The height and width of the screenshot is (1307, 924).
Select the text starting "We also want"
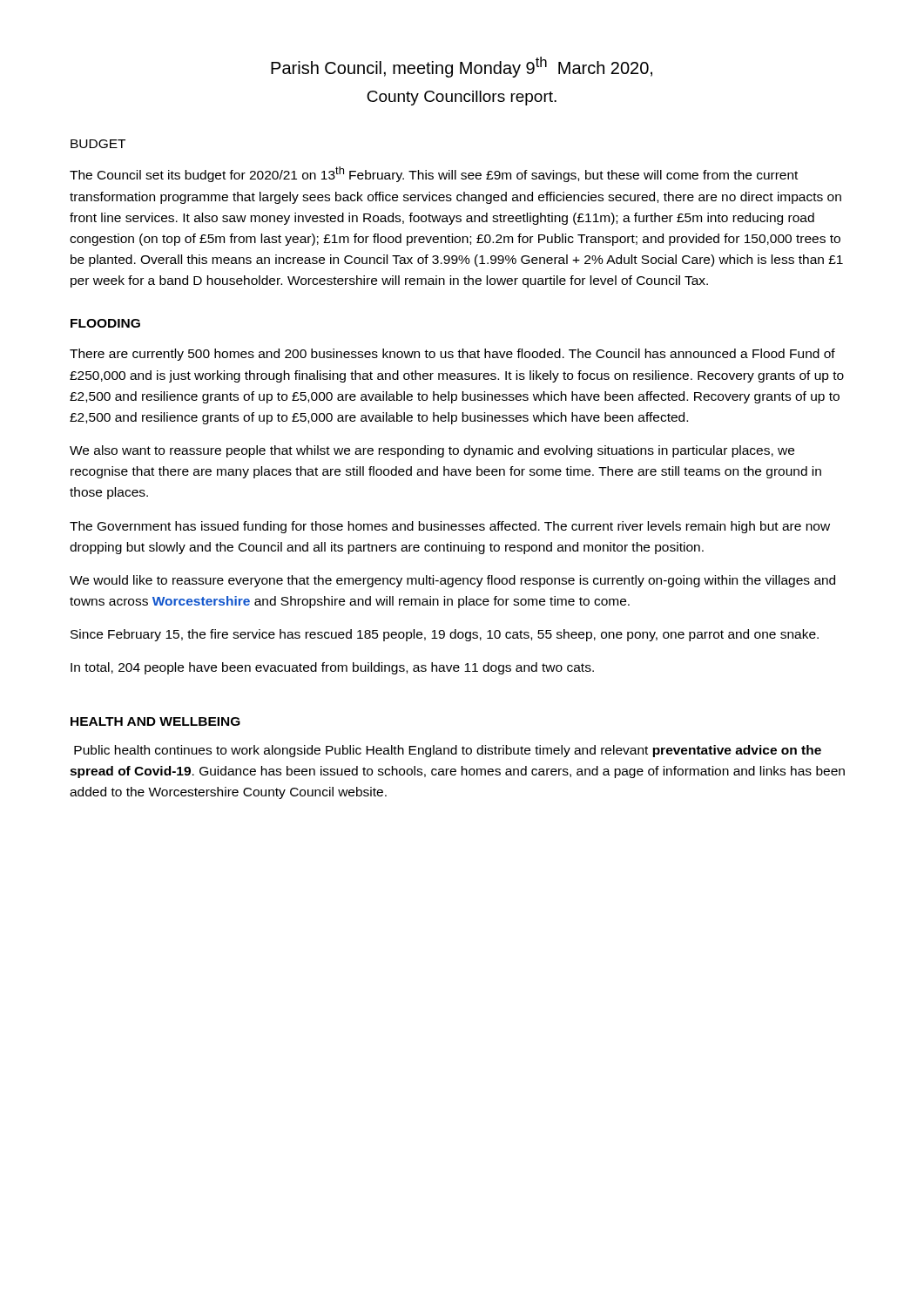click(446, 471)
